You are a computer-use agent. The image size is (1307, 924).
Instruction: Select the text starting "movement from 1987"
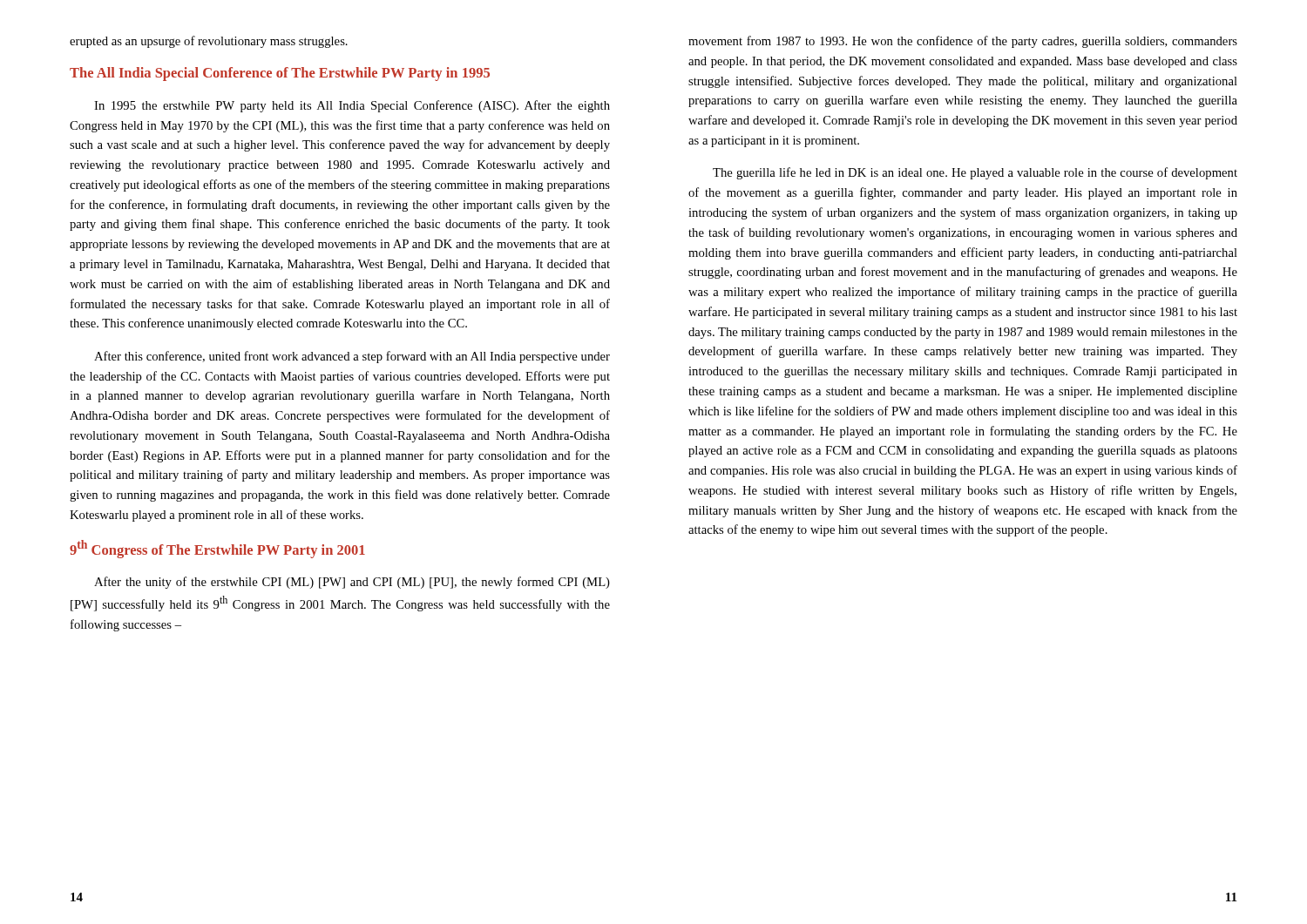pyautogui.click(x=963, y=91)
